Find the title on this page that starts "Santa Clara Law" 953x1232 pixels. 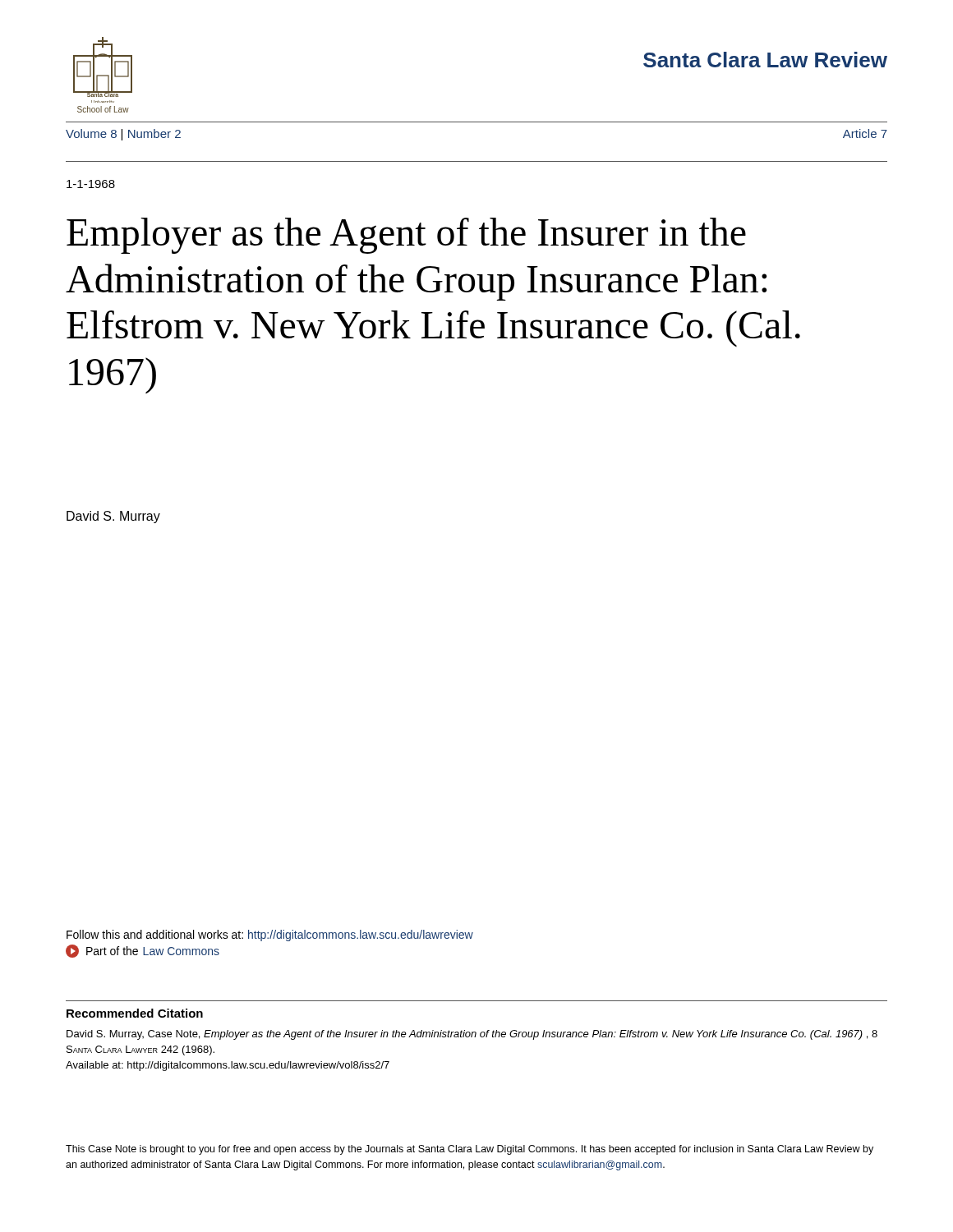(765, 60)
